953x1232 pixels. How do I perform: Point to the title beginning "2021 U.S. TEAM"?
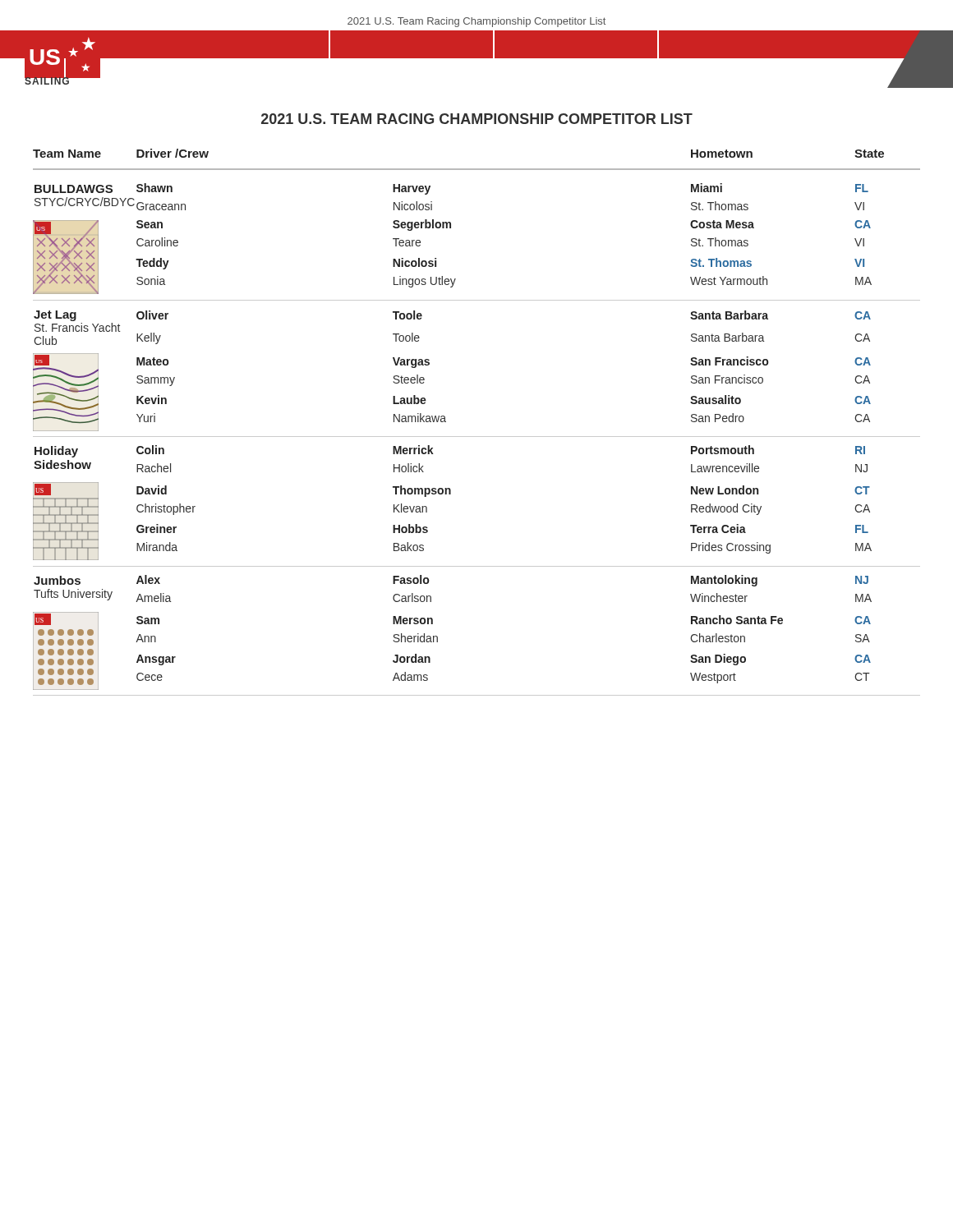point(476,119)
